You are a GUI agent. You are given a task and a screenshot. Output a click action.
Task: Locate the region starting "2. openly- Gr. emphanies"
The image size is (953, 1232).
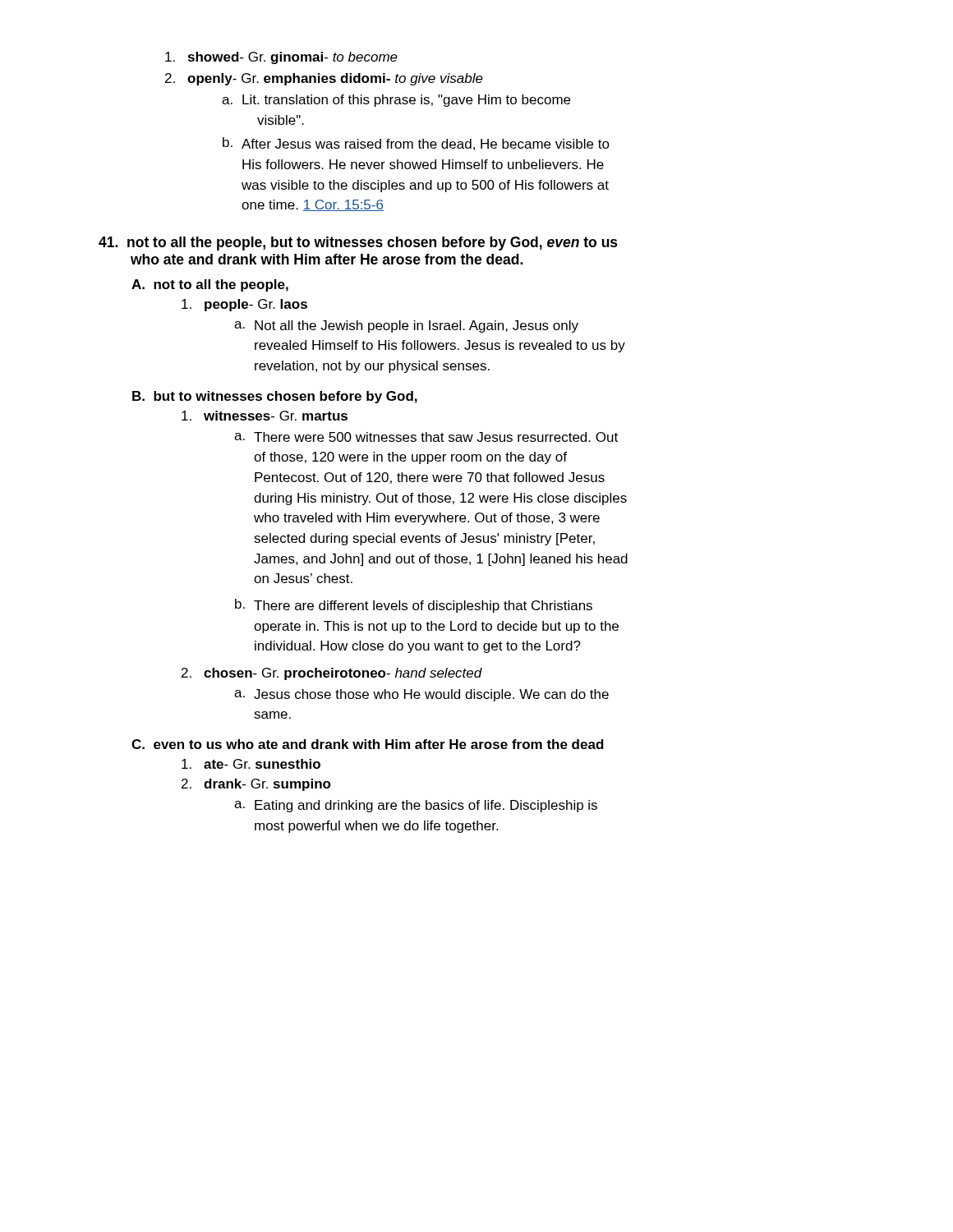point(324,79)
